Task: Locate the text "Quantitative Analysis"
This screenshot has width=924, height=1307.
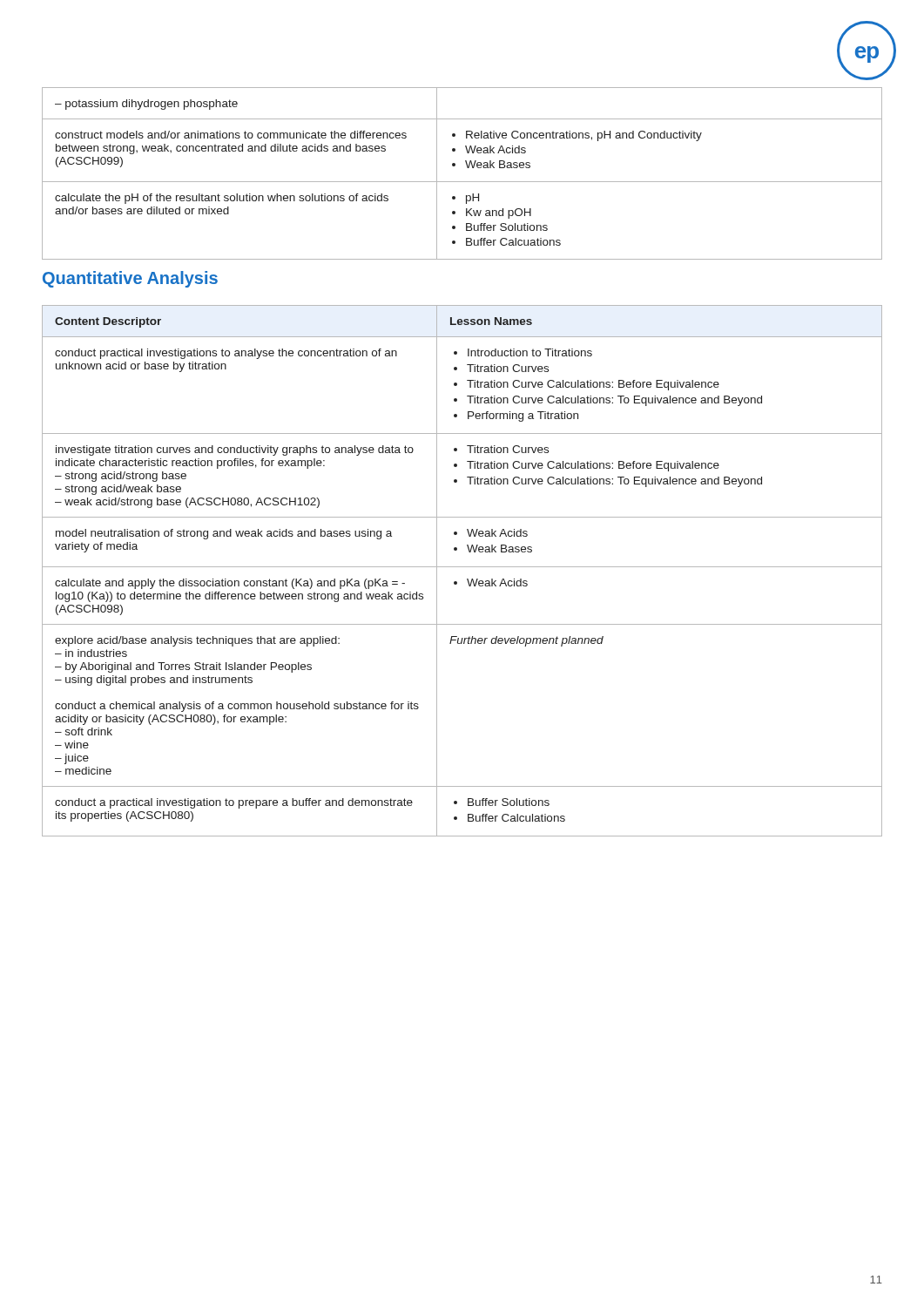Action: pos(130,278)
